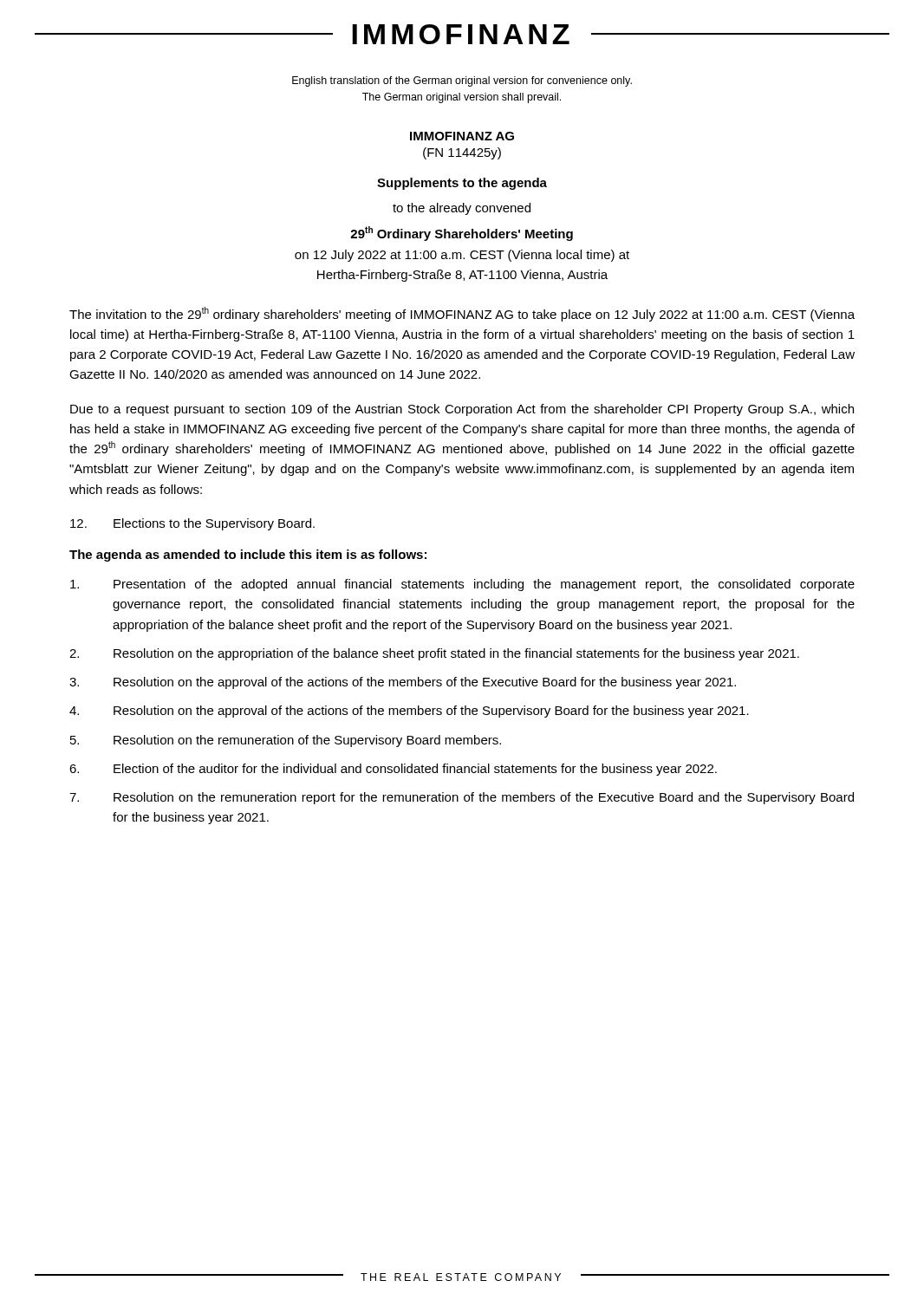Viewport: 924px width, 1300px height.
Task: Find the text block that says "Due to a request pursuant"
Action: click(x=462, y=448)
